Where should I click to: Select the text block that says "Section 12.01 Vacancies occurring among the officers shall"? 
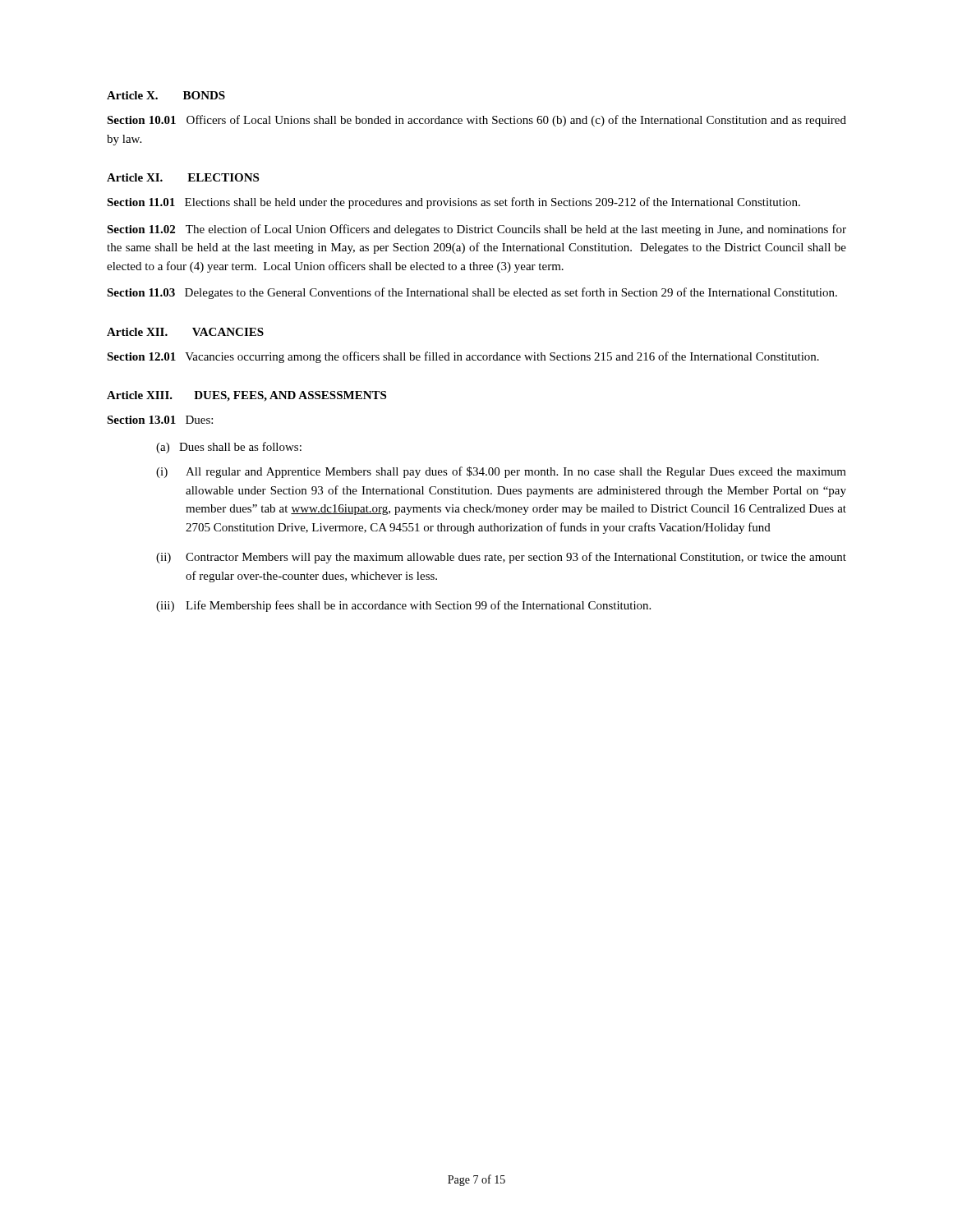463,356
